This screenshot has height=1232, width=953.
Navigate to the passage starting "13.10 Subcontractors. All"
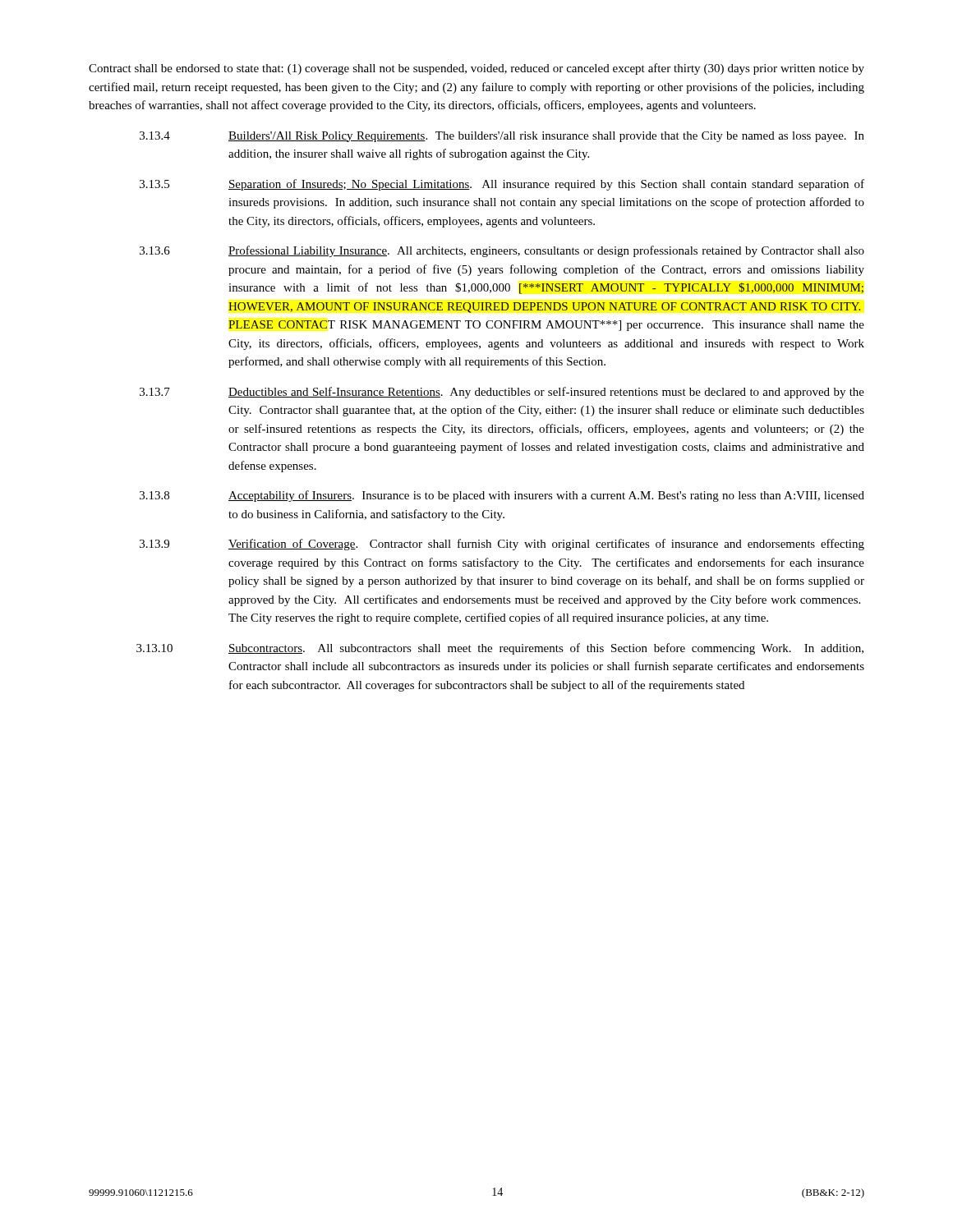[x=476, y=666]
